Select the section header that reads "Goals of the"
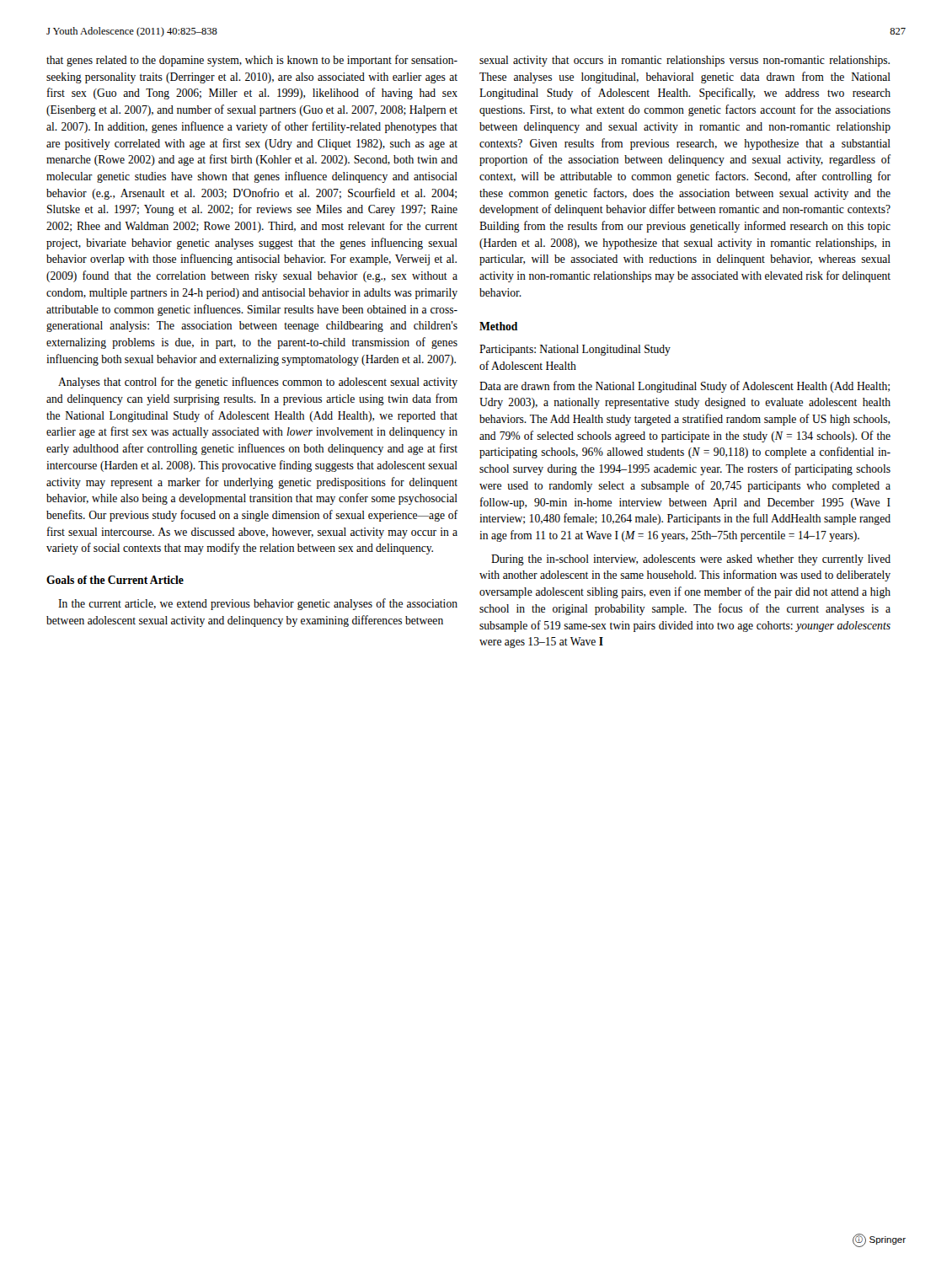Image resolution: width=952 pixels, height=1264 pixels. tap(115, 580)
